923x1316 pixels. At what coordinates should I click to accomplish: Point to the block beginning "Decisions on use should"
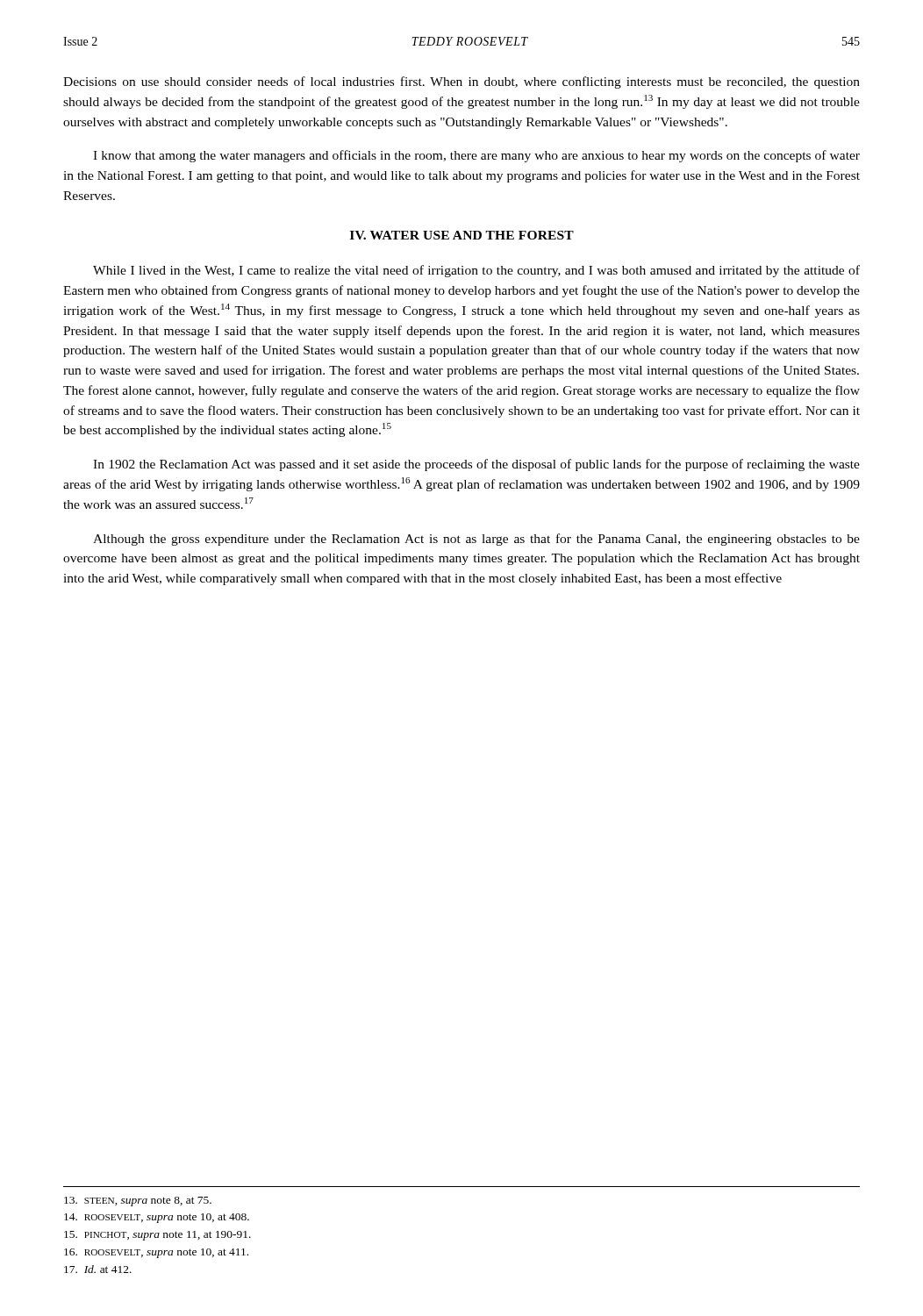pos(462,102)
